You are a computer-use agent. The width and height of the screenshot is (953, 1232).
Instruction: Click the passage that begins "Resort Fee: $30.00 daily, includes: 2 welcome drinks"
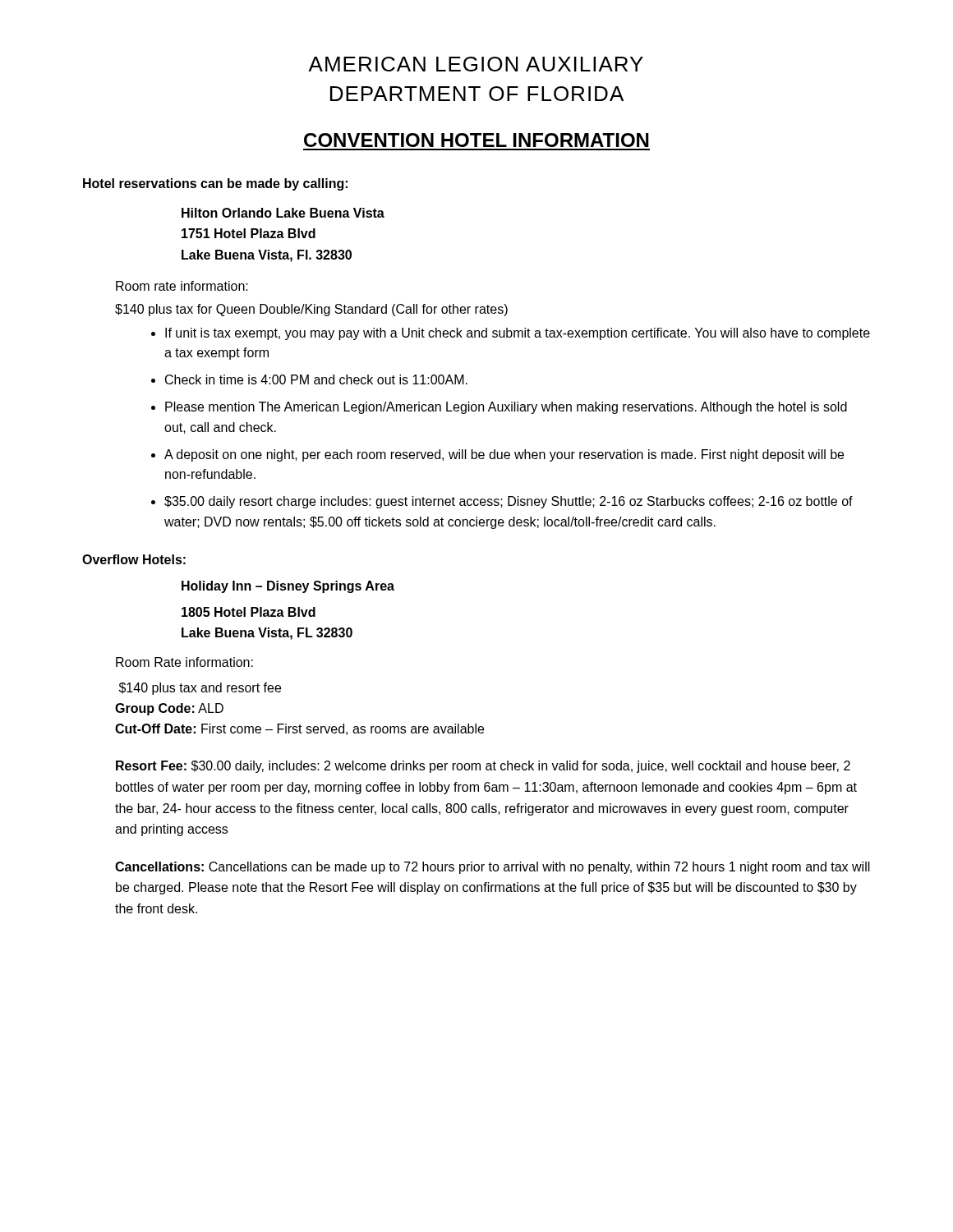tap(486, 798)
